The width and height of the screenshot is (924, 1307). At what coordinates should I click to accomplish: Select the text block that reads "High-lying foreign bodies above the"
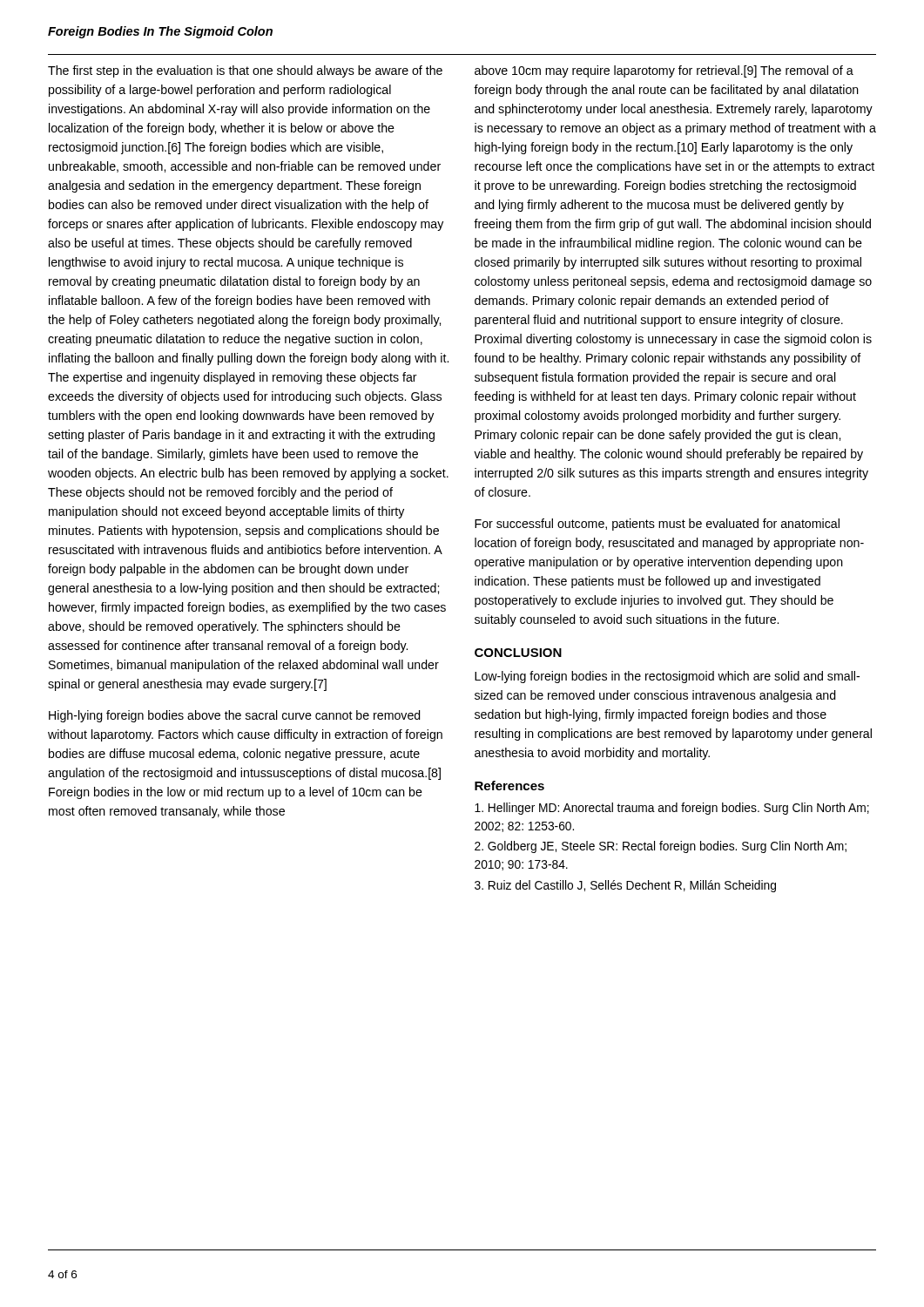tap(245, 763)
